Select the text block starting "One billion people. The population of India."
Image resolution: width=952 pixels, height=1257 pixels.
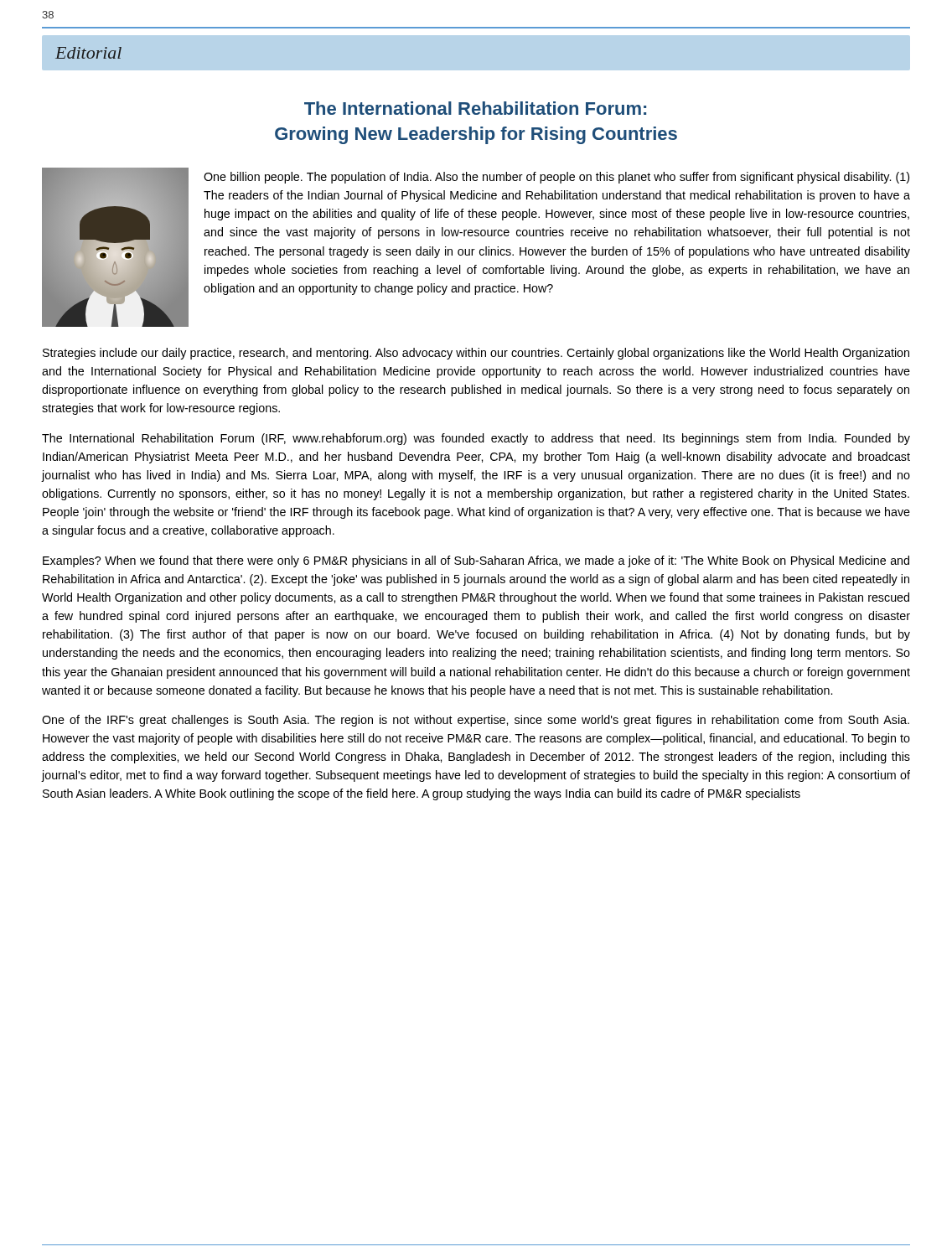(x=476, y=247)
